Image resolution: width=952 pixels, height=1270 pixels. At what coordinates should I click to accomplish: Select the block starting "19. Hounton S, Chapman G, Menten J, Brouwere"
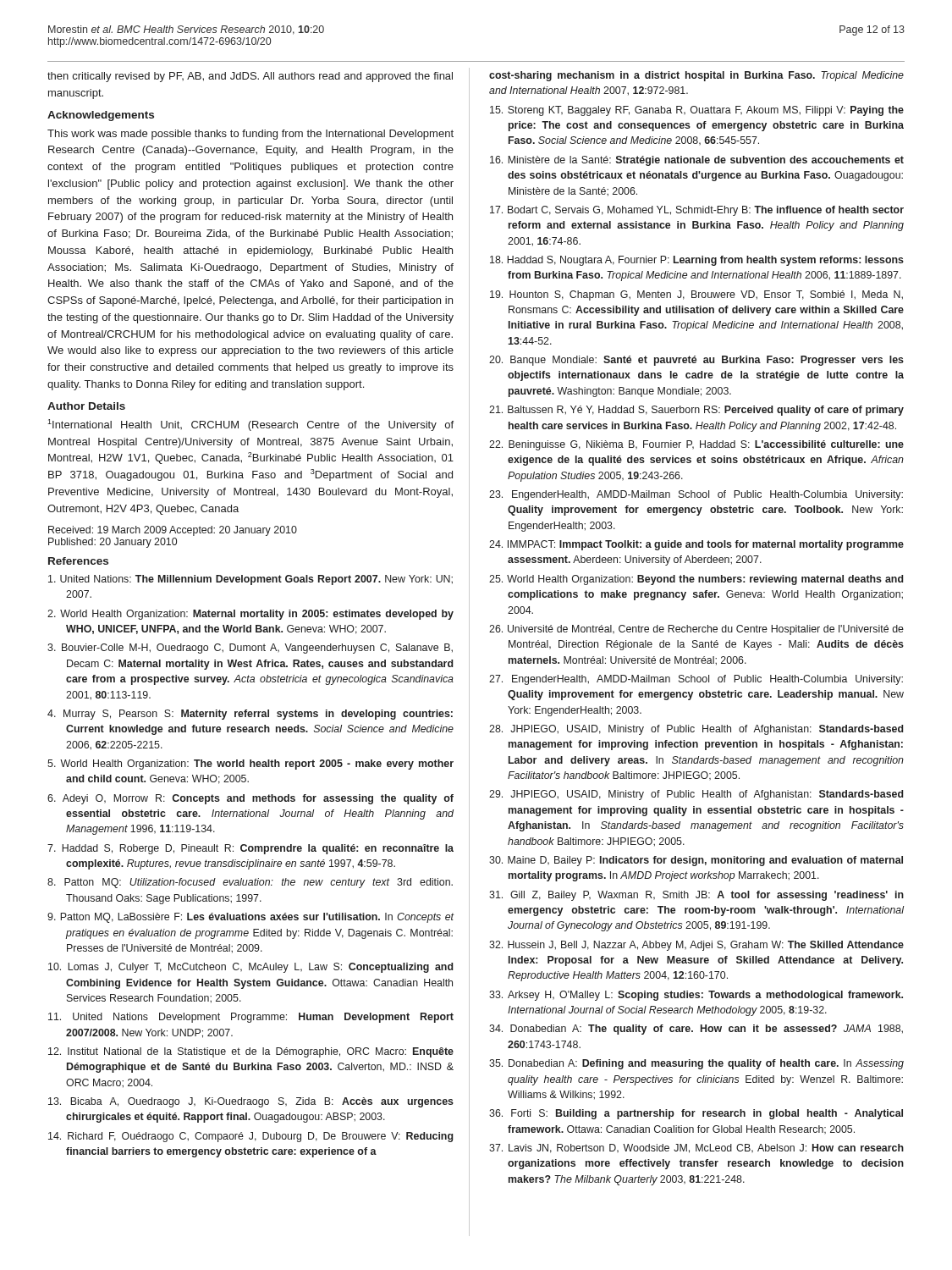tap(696, 318)
